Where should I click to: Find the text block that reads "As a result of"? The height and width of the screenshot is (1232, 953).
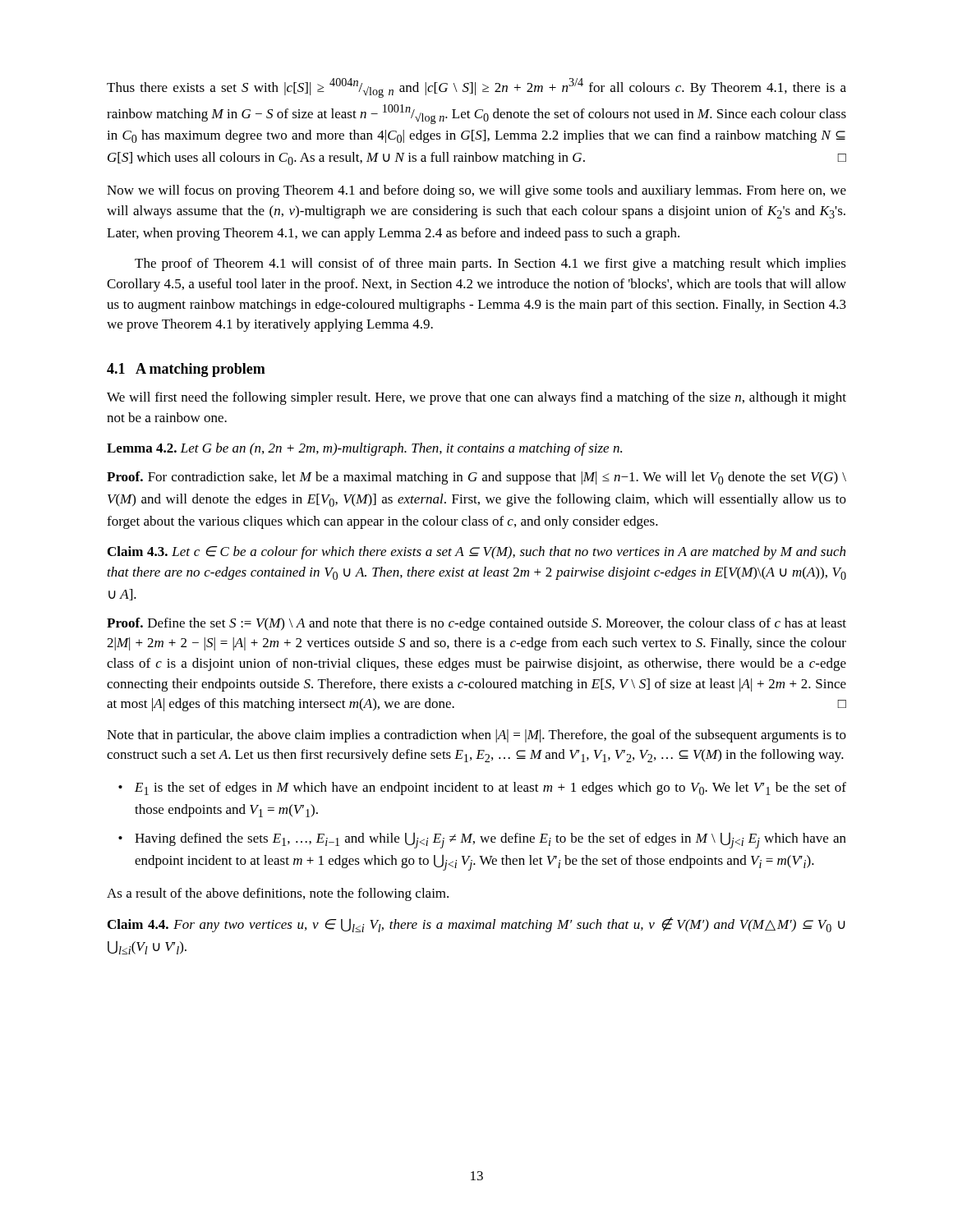coord(278,893)
